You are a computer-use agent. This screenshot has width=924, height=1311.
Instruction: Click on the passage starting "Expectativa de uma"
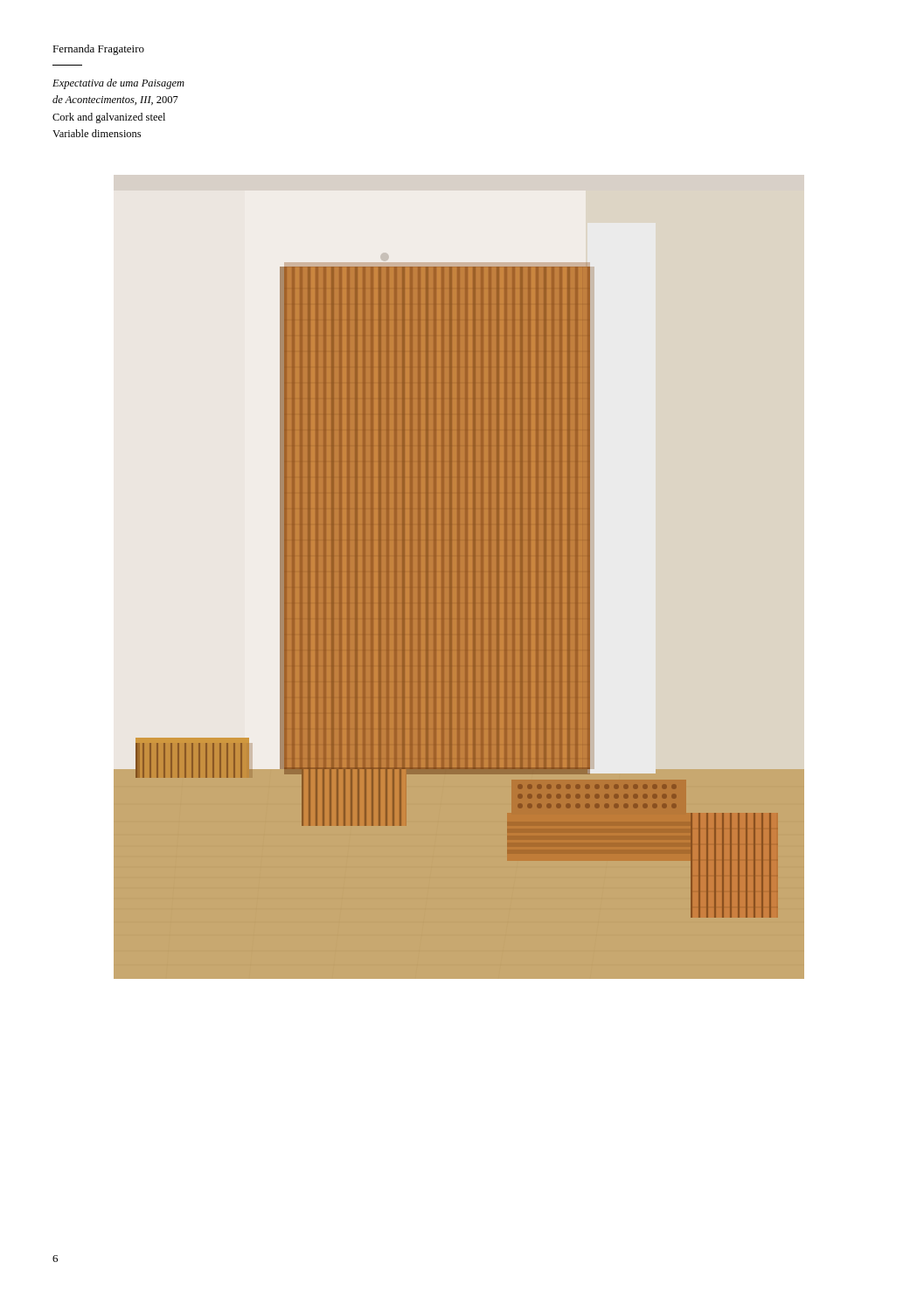(x=118, y=108)
